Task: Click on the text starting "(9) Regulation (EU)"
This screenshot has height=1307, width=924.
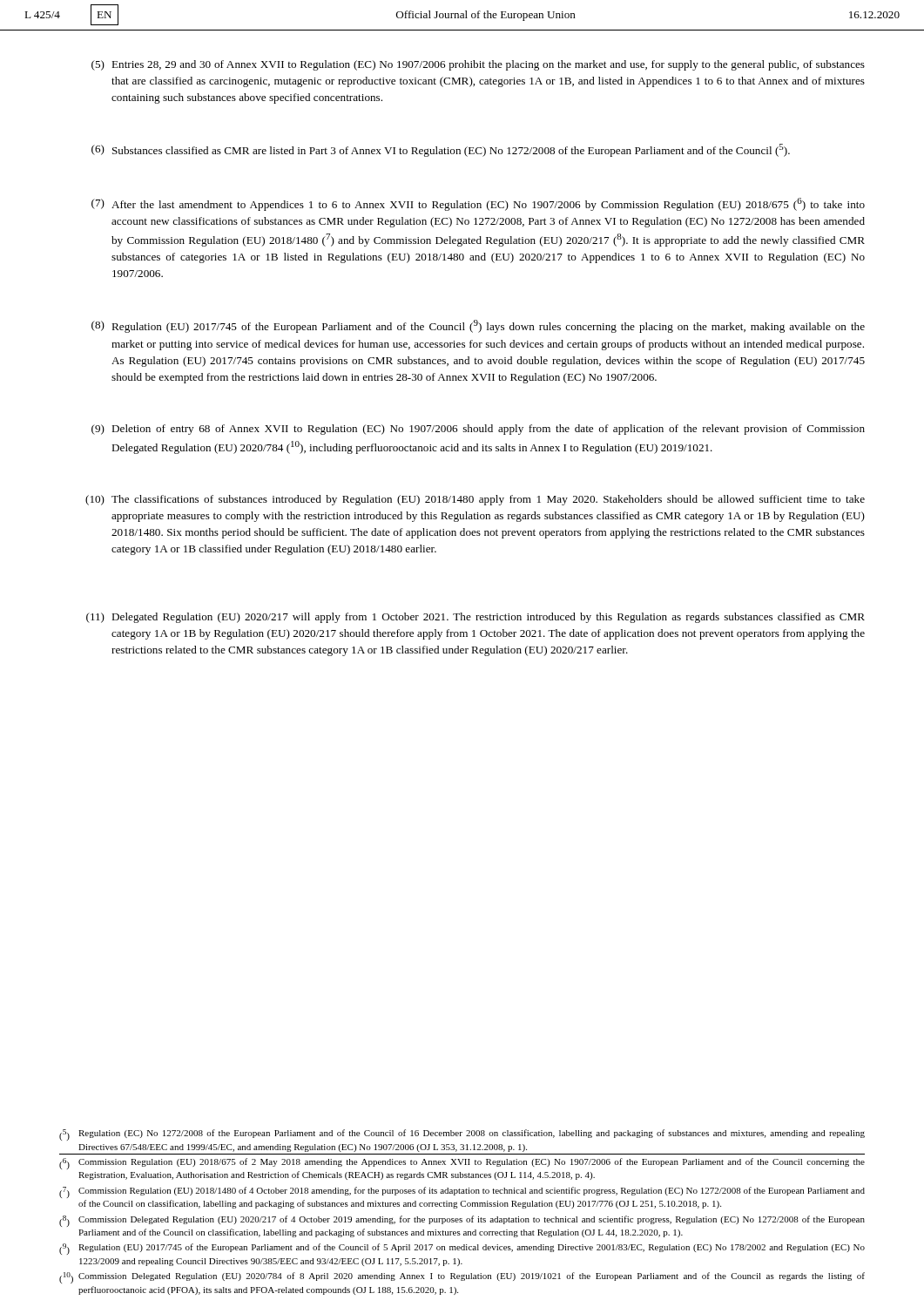Action: (x=462, y=1255)
